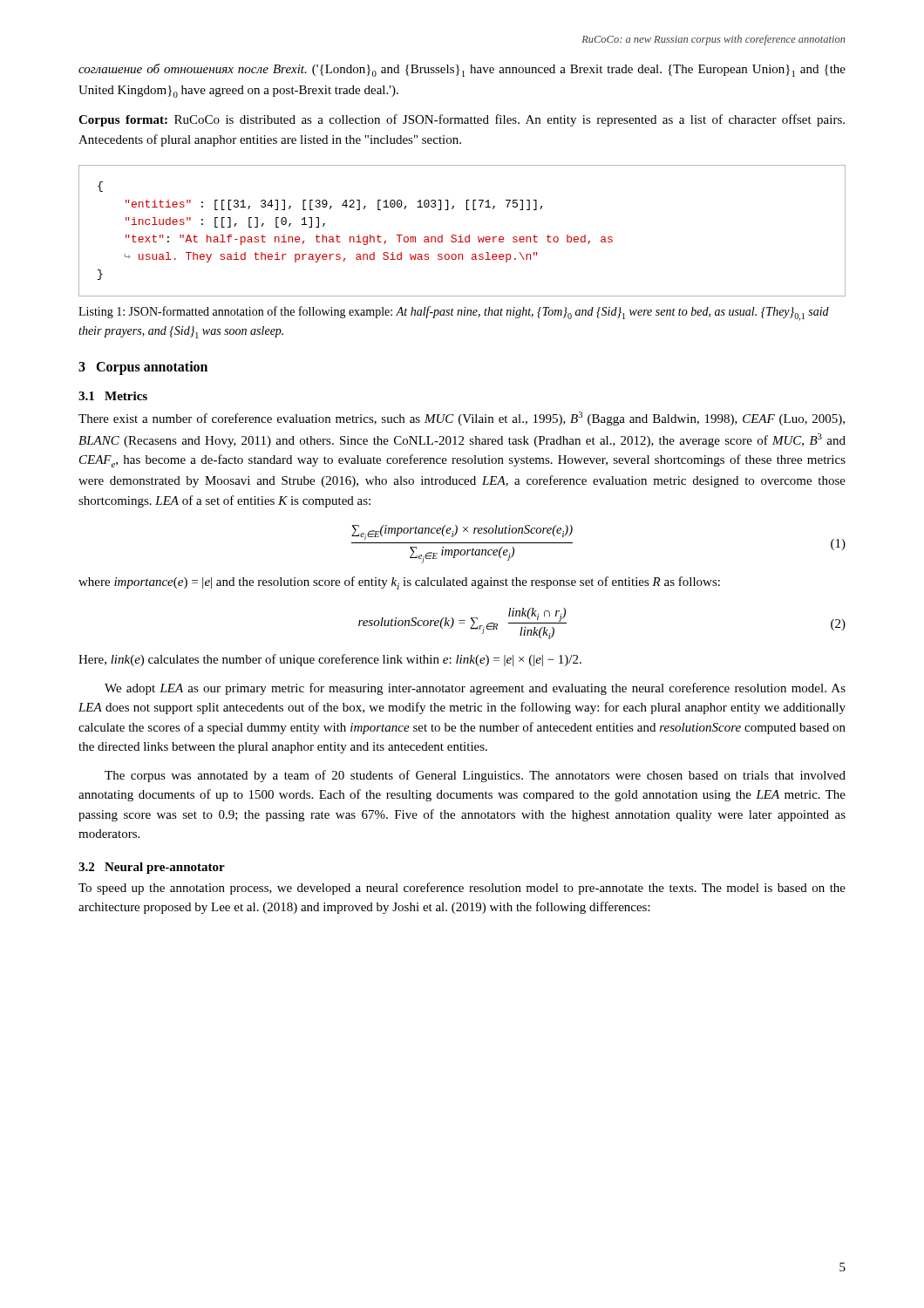The height and width of the screenshot is (1308, 924).
Task: Select the text block starting "resolutionScore(k) = ∑rj∈R link(ki ∩ rj)"
Action: (475, 623)
